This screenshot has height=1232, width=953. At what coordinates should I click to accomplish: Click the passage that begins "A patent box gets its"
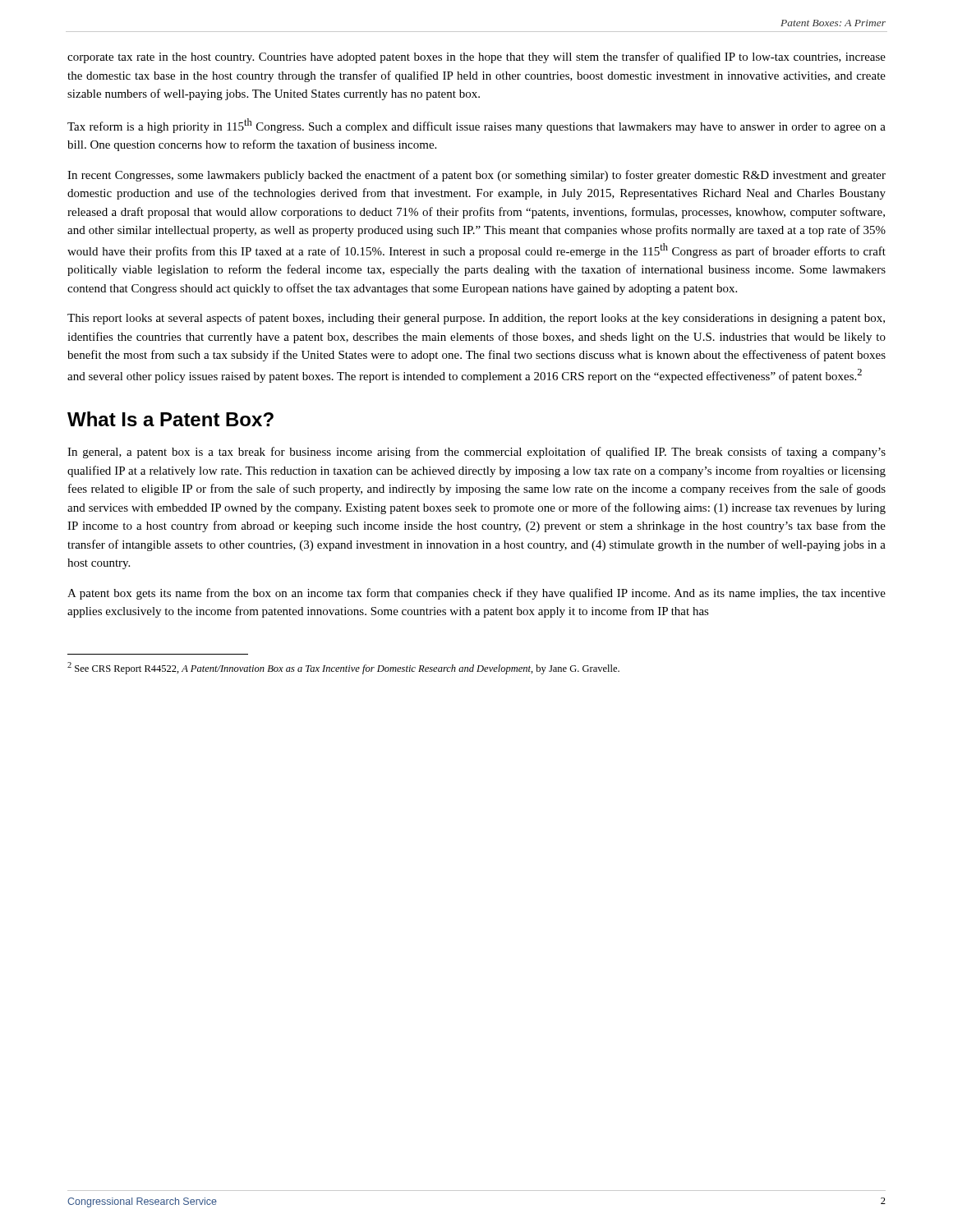tap(476, 602)
